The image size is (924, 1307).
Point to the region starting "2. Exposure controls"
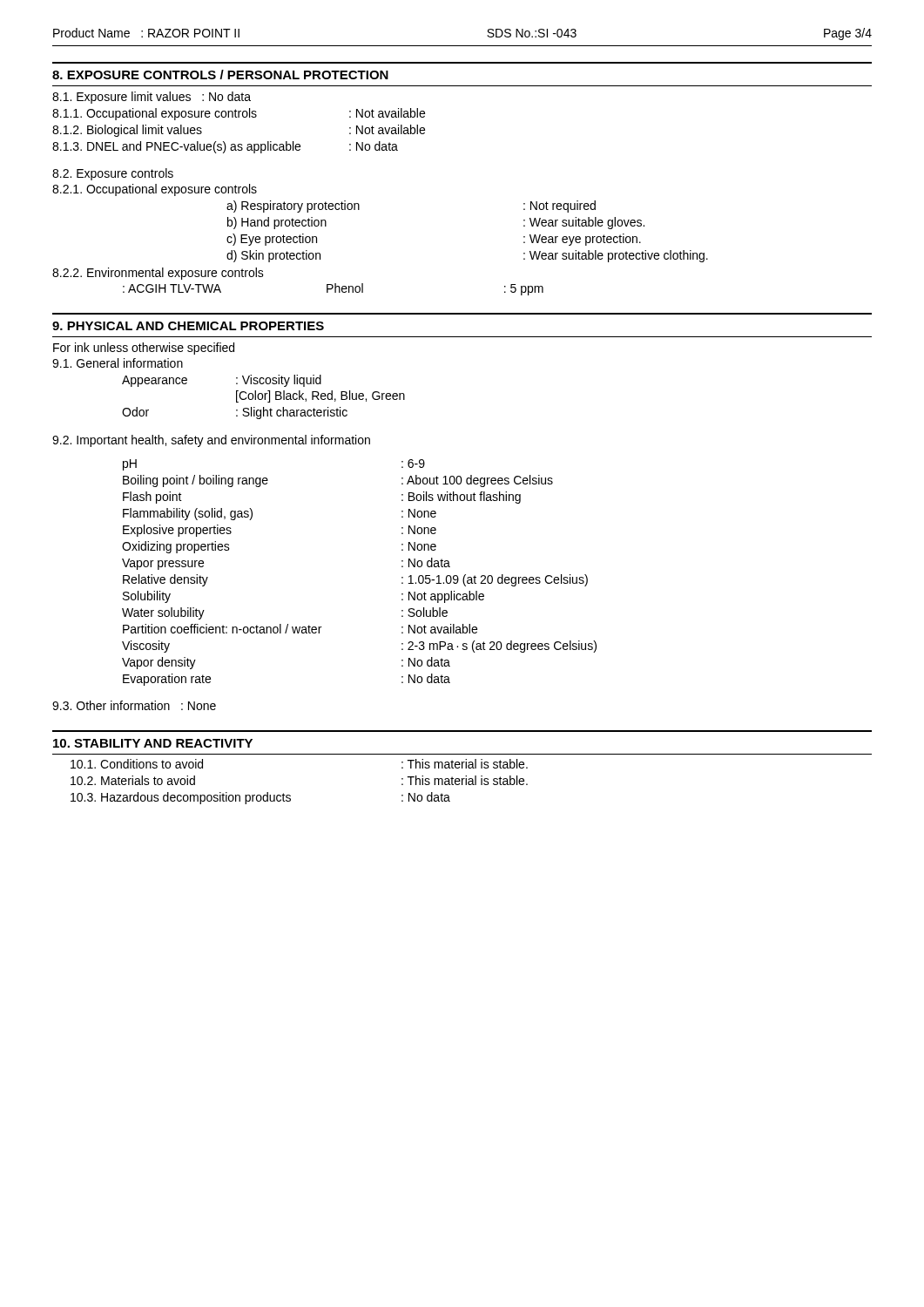click(113, 173)
